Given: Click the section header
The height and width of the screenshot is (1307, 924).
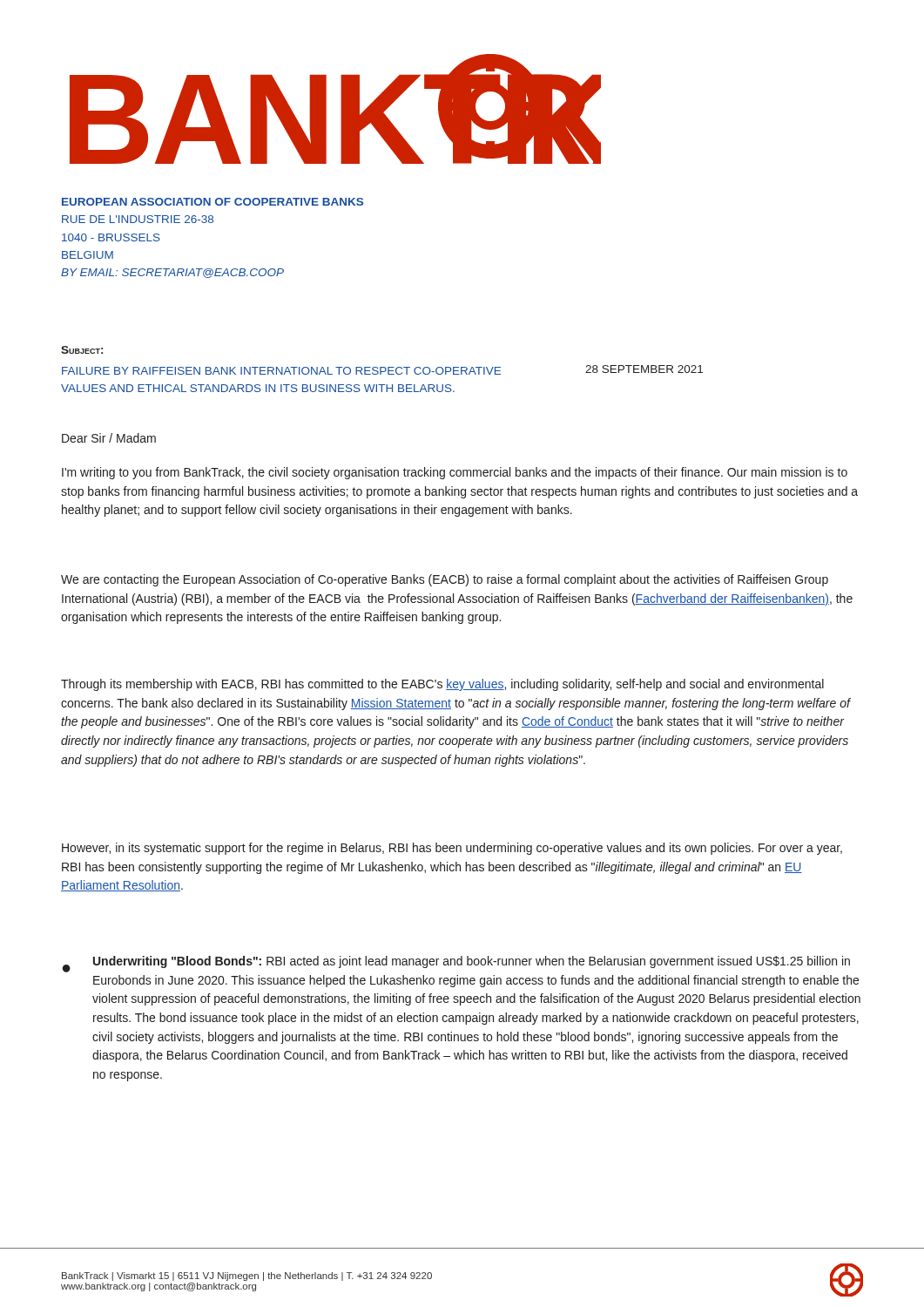Looking at the screenshot, I should [83, 350].
